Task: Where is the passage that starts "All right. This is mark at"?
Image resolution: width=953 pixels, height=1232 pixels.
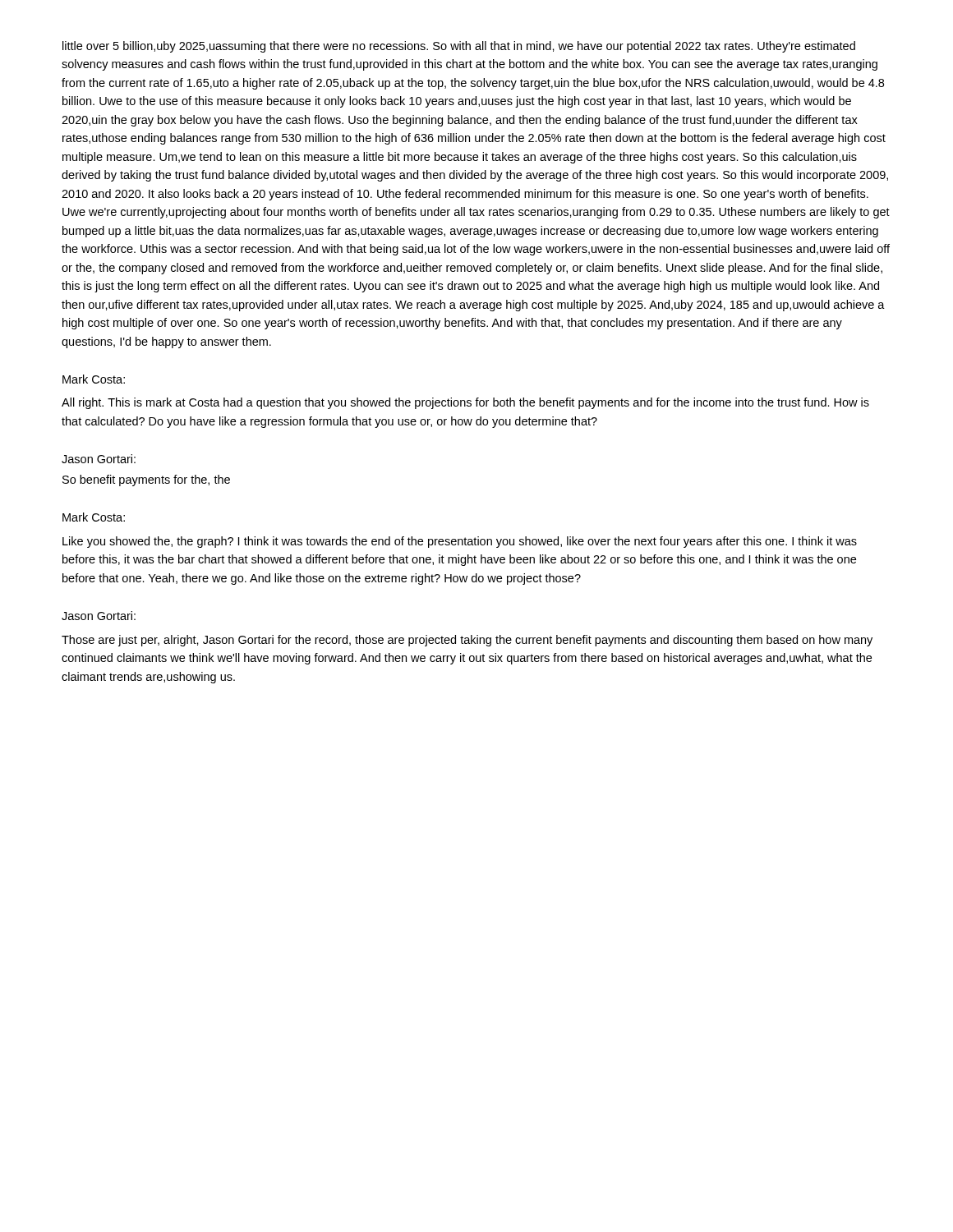Action: pyautogui.click(x=465, y=412)
